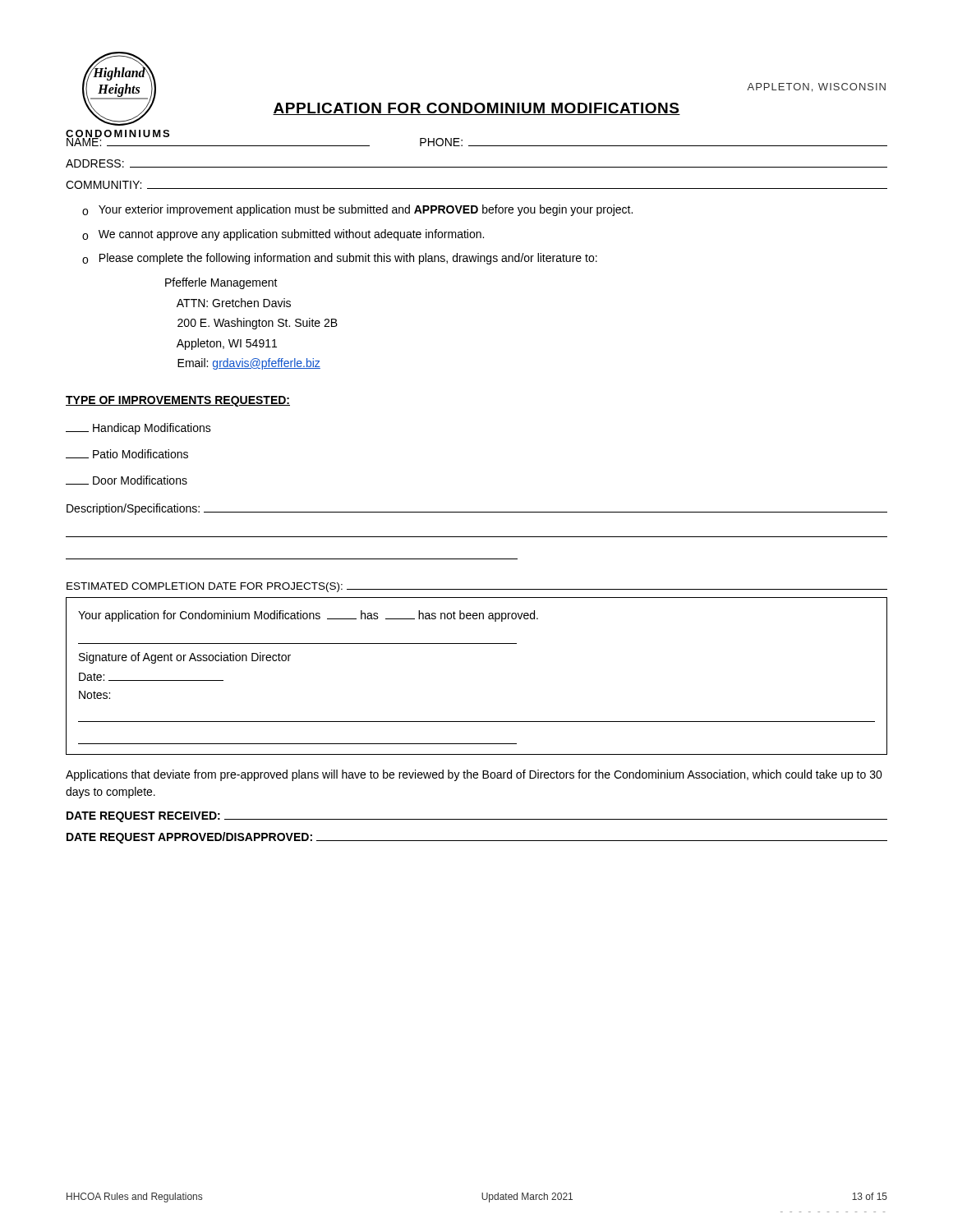Image resolution: width=953 pixels, height=1232 pixels.
Task: Click on the text block starting "o Please complete the following information and submit"
Action: 340,260
